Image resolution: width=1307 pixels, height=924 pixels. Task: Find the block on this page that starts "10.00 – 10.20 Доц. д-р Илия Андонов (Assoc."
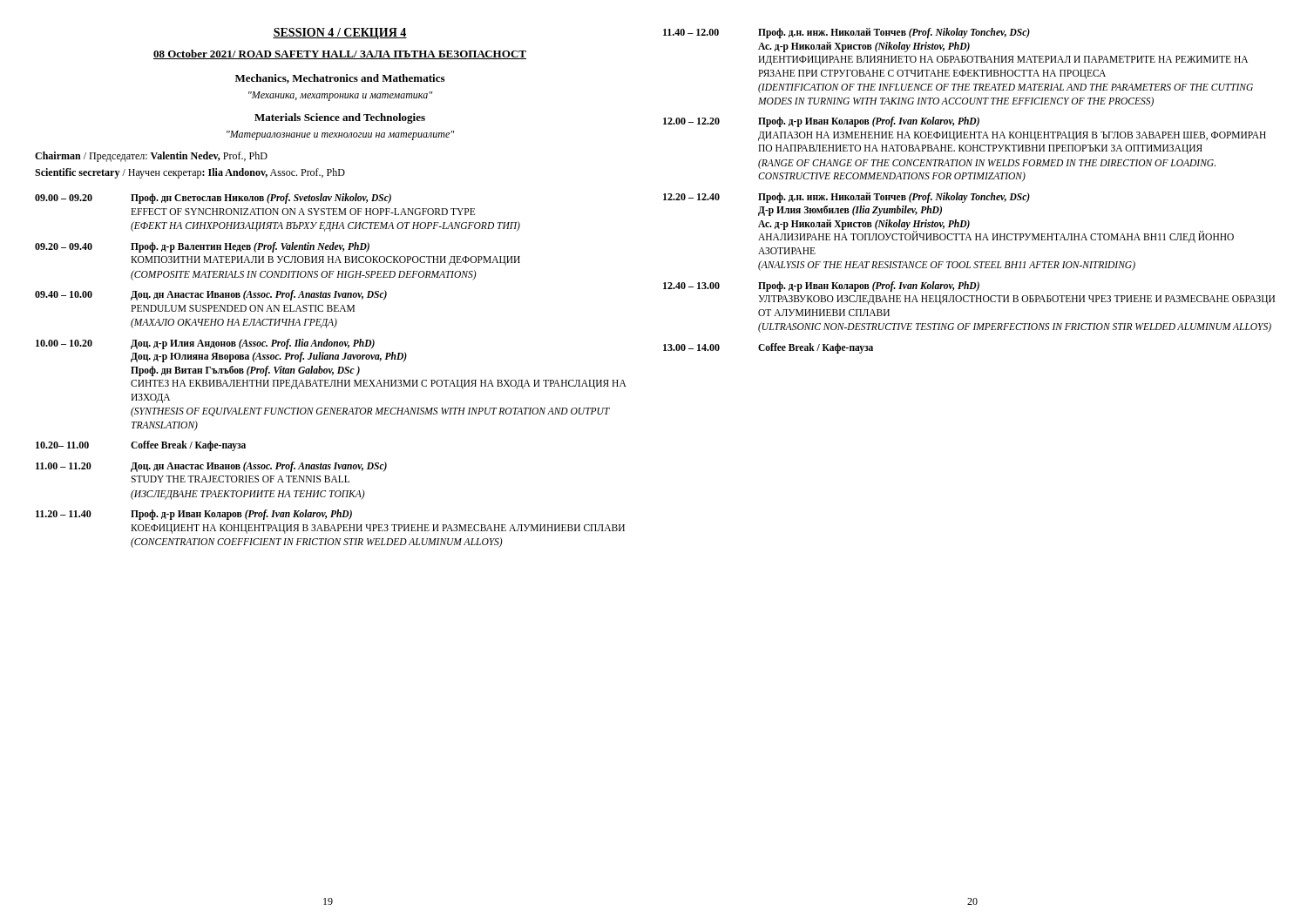(340, 384)
